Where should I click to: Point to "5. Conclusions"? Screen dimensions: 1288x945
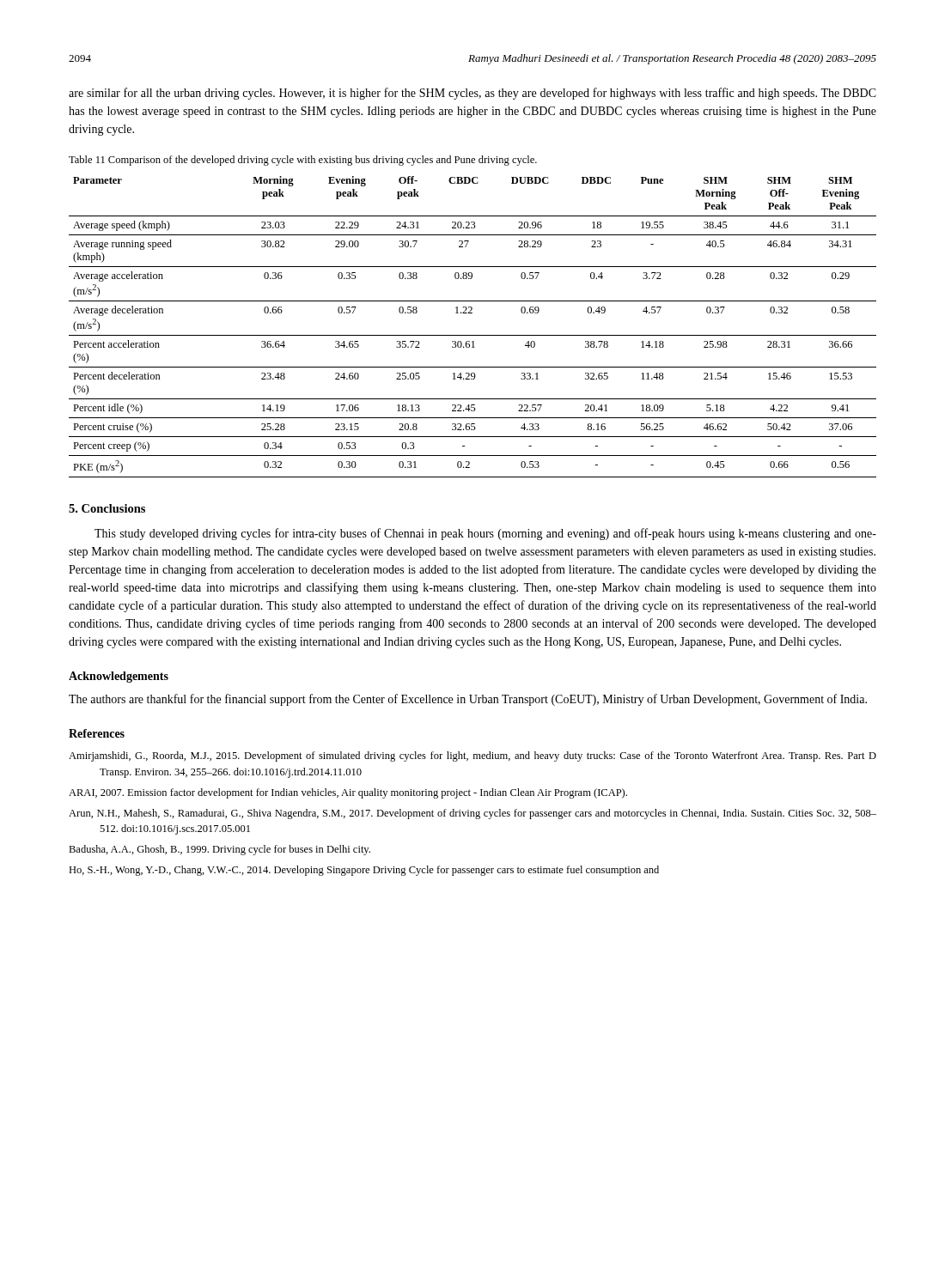(x=107, y=509)
